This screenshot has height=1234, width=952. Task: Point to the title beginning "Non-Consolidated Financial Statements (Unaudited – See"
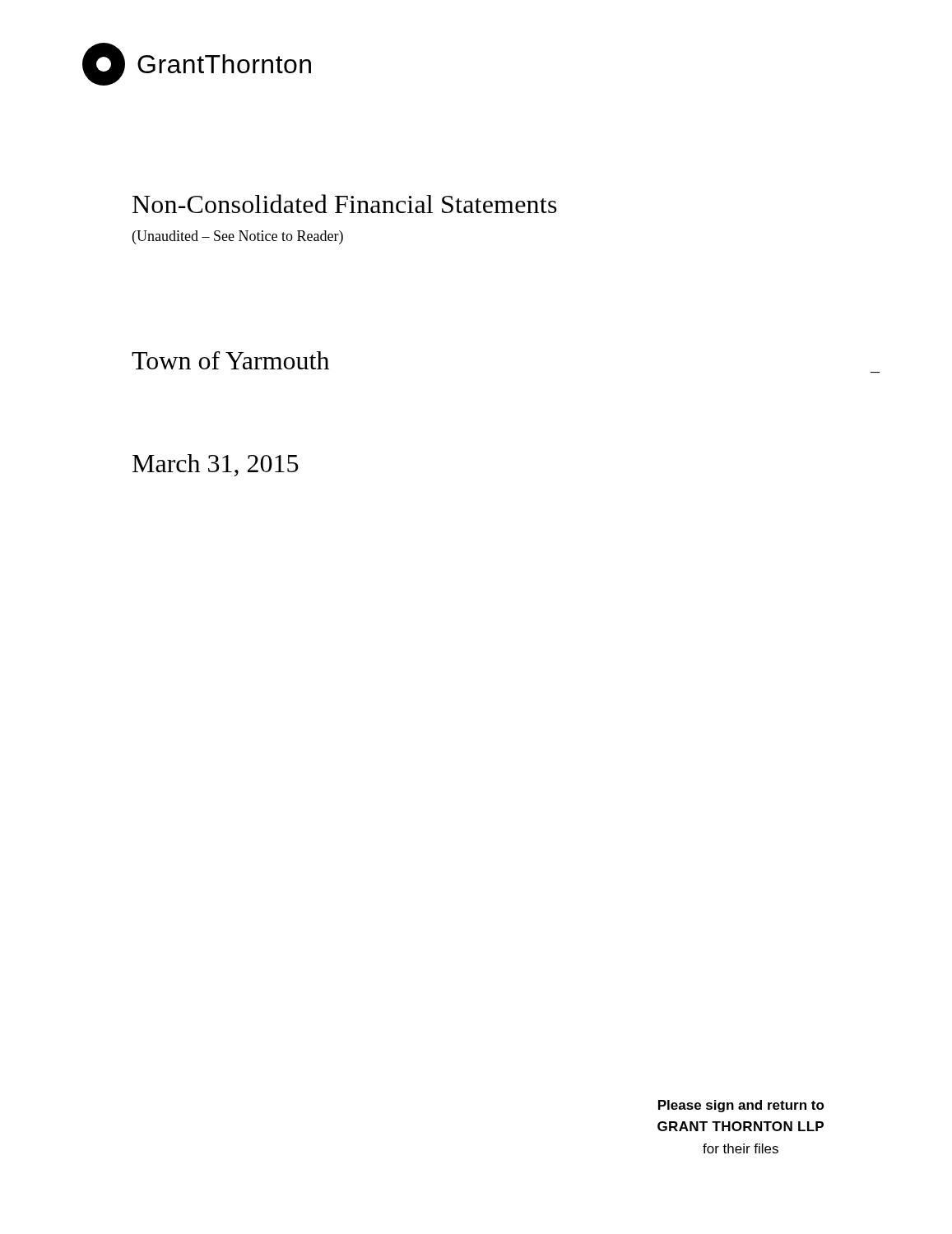coord(345,217)
